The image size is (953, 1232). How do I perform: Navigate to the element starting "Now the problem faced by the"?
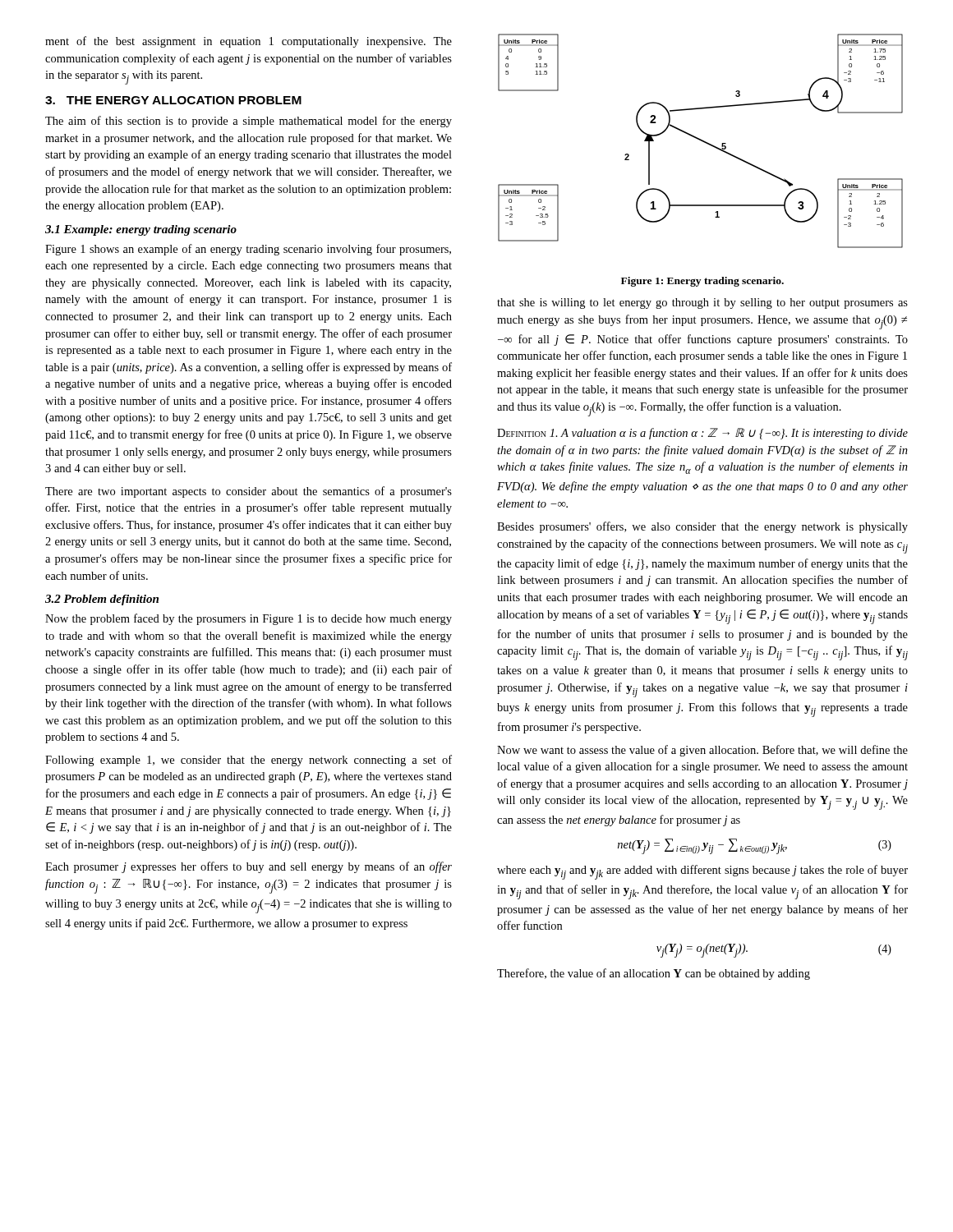click(x=248, y=771)
